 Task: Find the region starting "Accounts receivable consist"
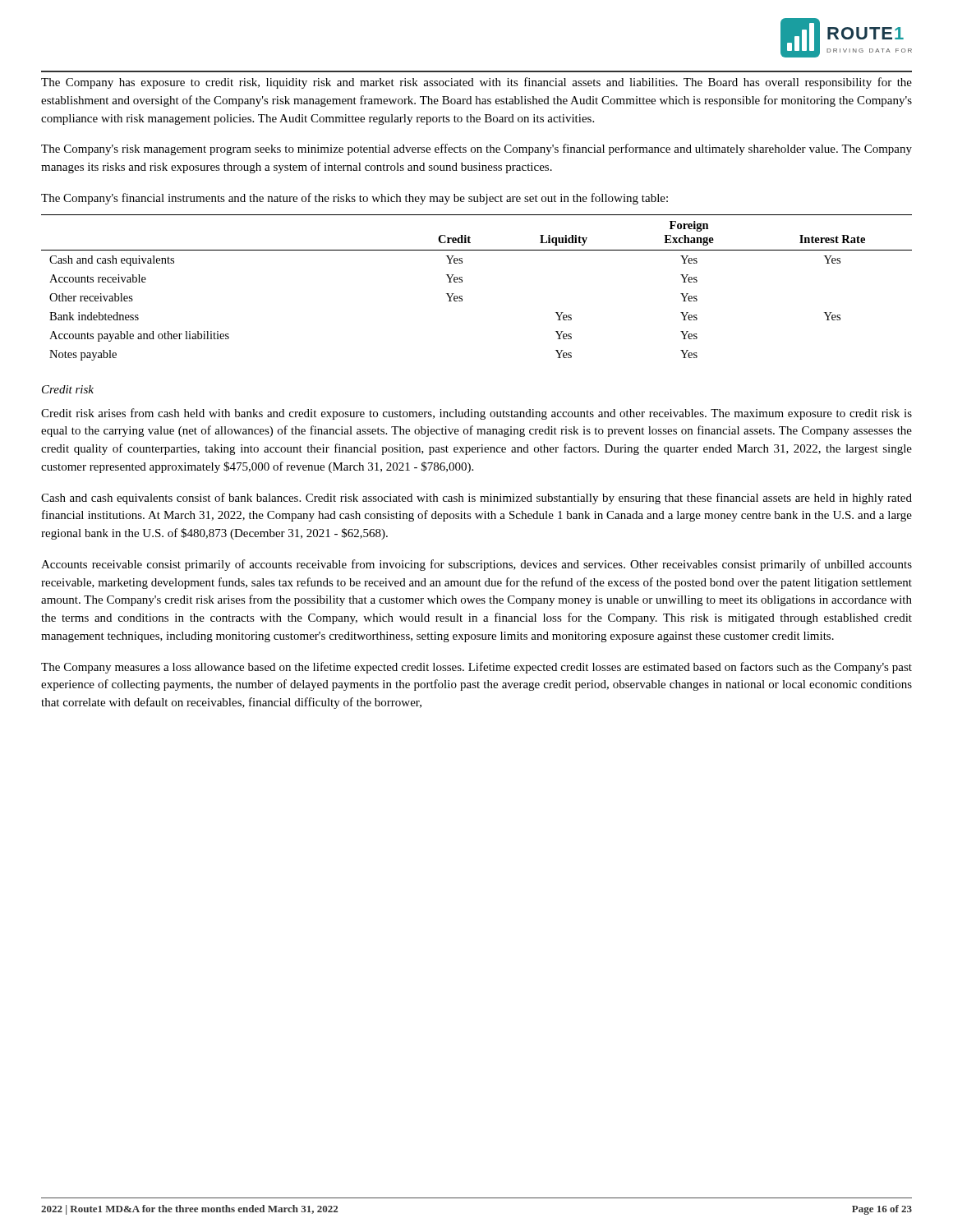click(476, 600)
